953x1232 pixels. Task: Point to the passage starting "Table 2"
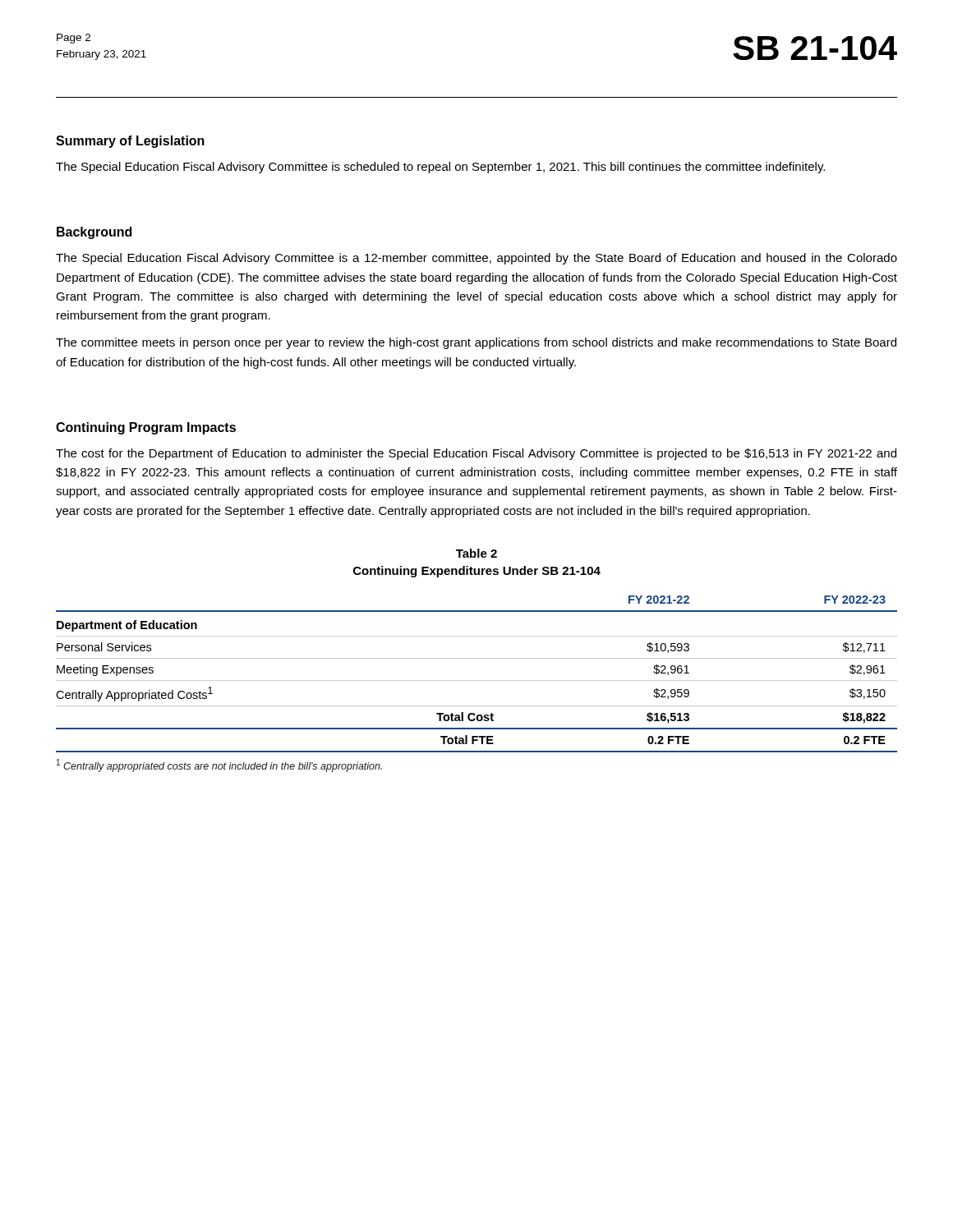point(476,553)
